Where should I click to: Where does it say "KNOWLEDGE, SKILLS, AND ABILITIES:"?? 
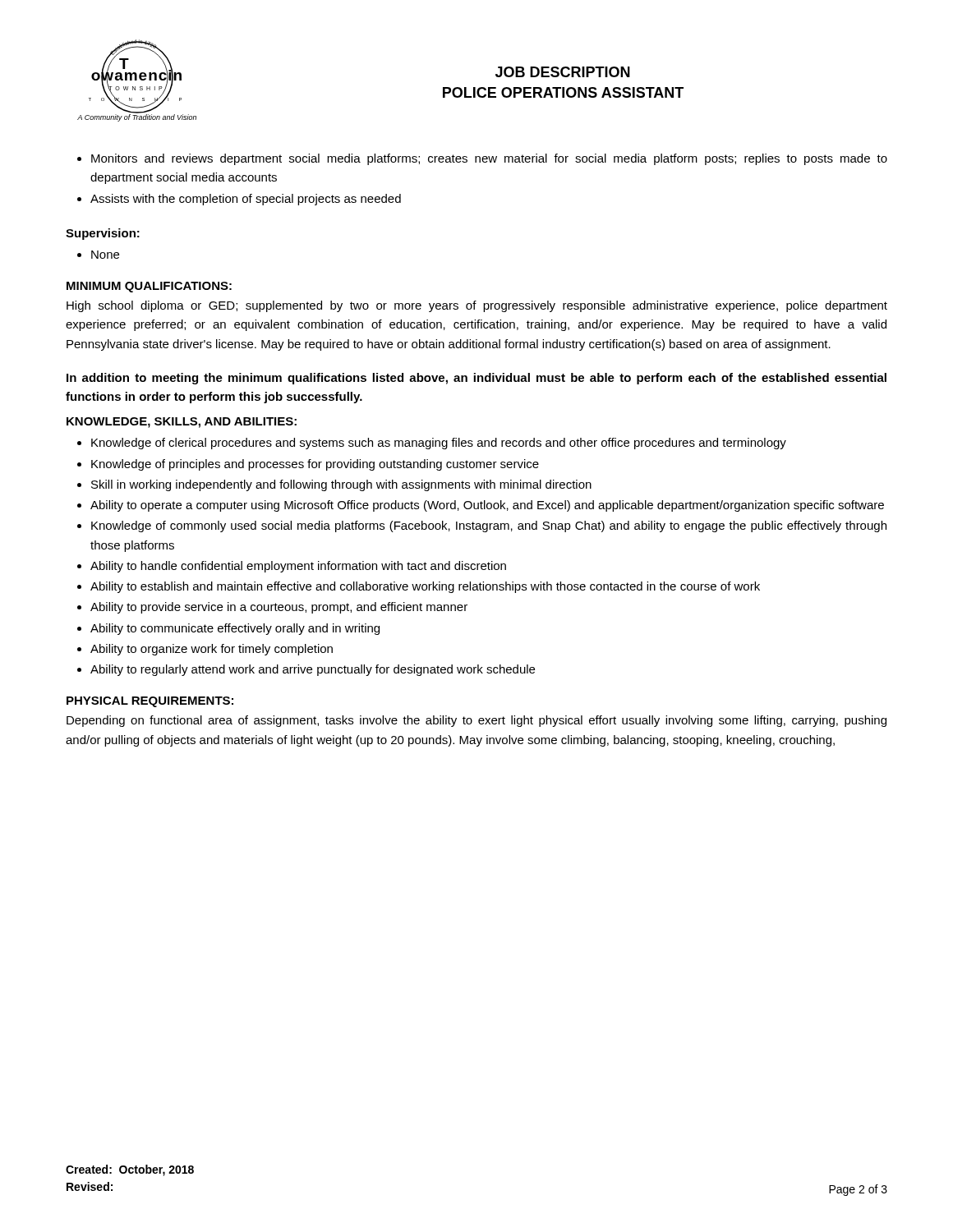182,421
